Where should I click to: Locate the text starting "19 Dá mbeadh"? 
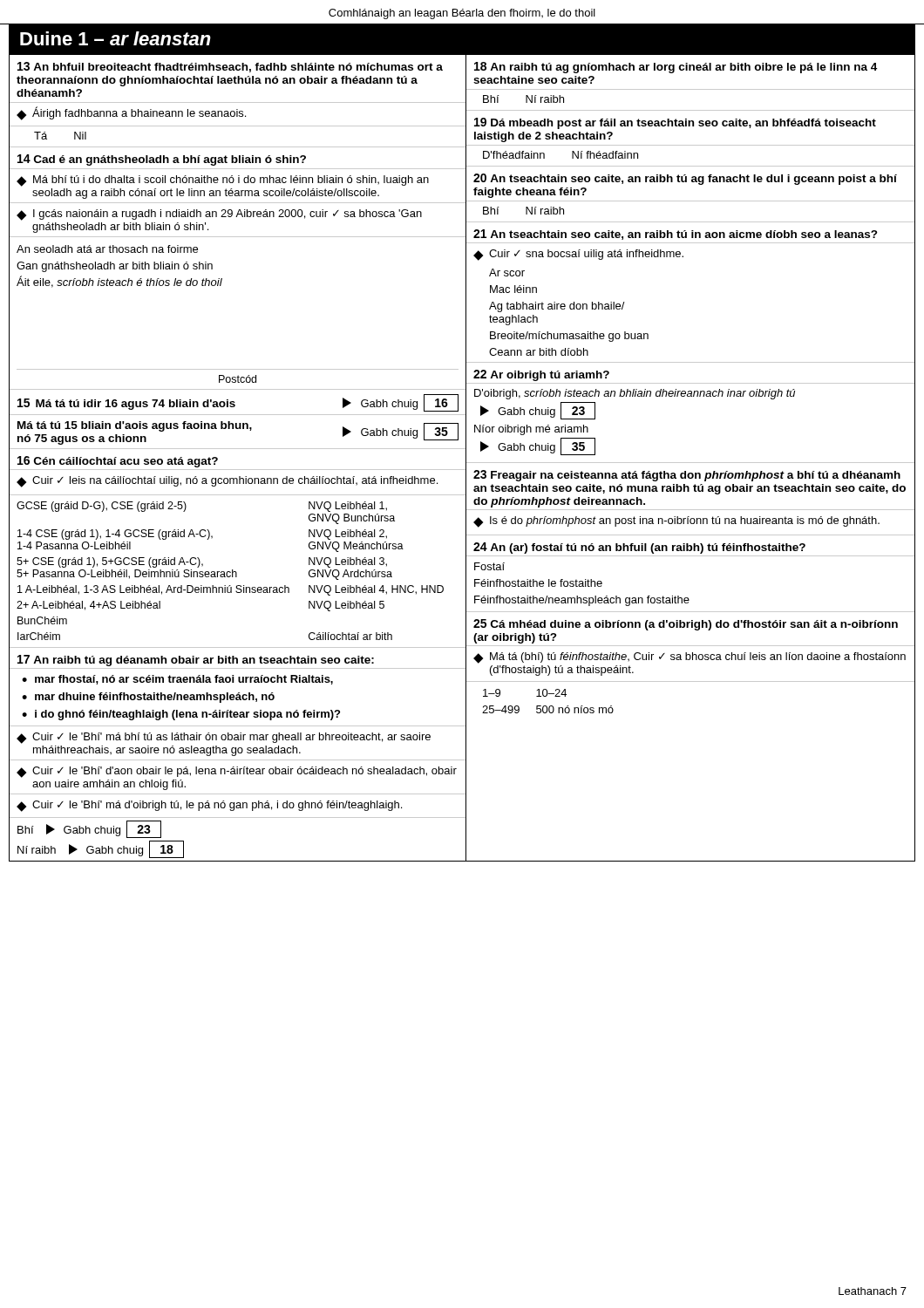675,129
